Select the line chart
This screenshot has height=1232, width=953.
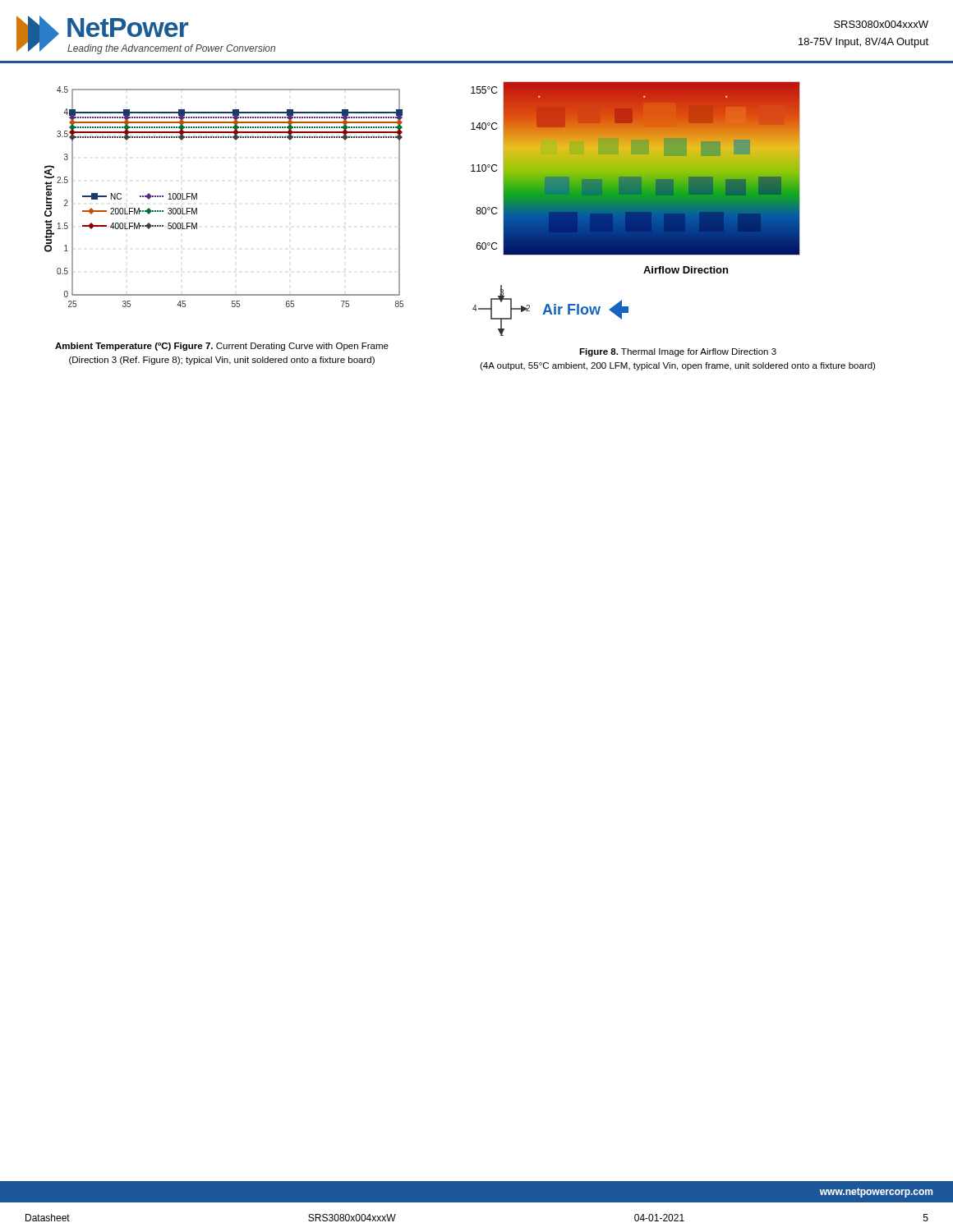click(222, 209)
